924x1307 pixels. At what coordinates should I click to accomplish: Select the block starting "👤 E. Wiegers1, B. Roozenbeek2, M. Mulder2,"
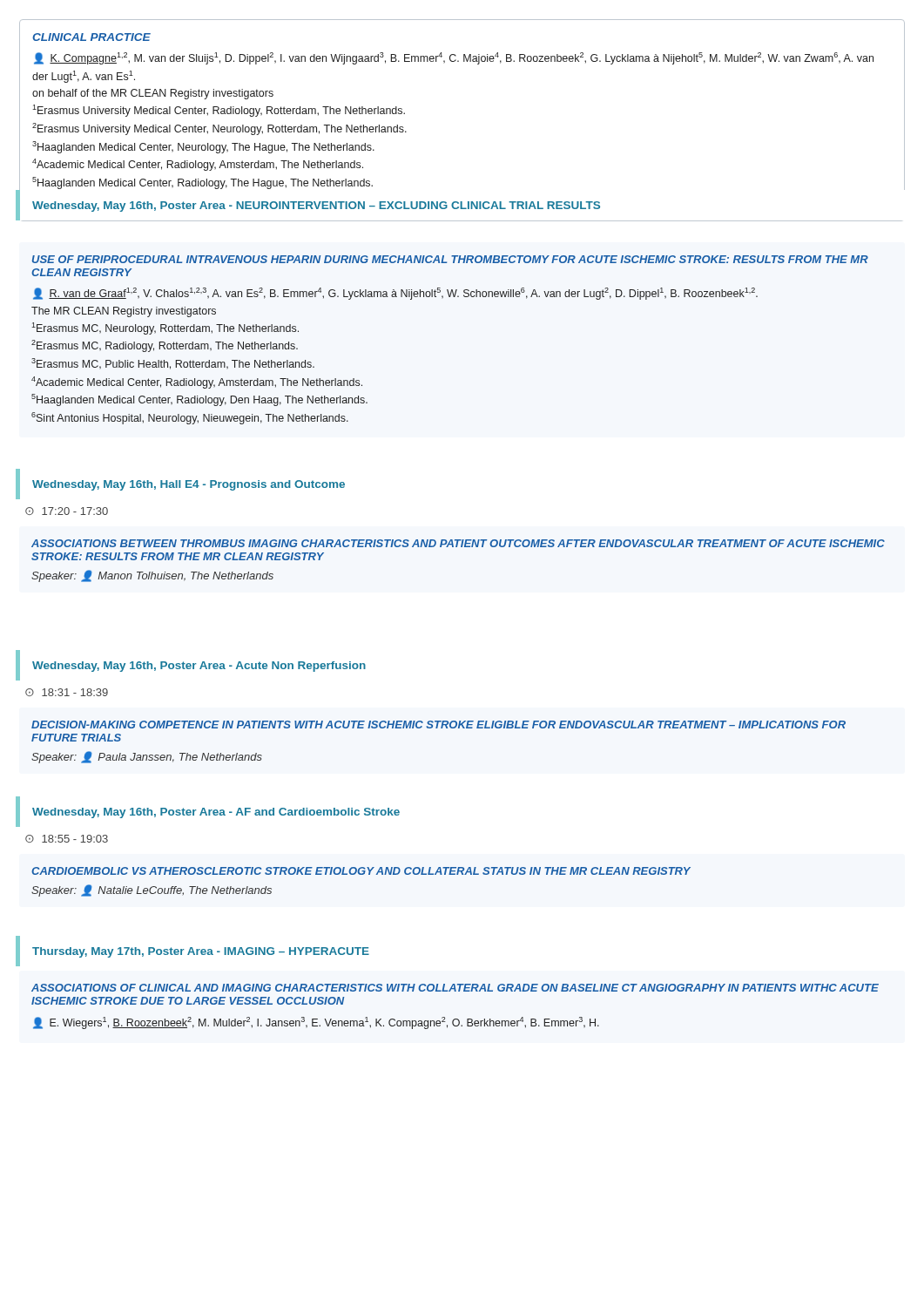pyautogui.click(x=315, y=1022)
